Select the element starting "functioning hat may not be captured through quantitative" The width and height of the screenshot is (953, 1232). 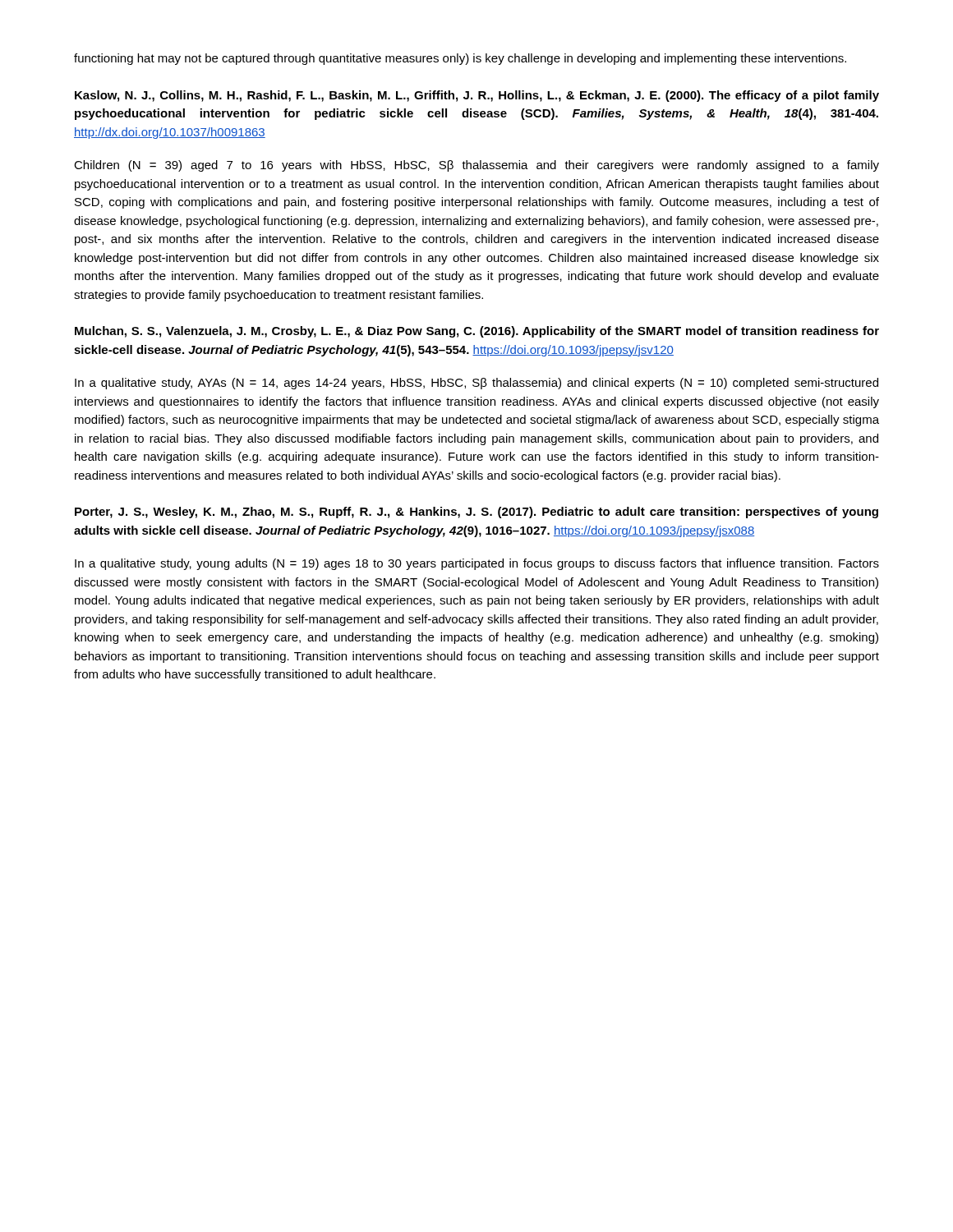tap(461, 58)
